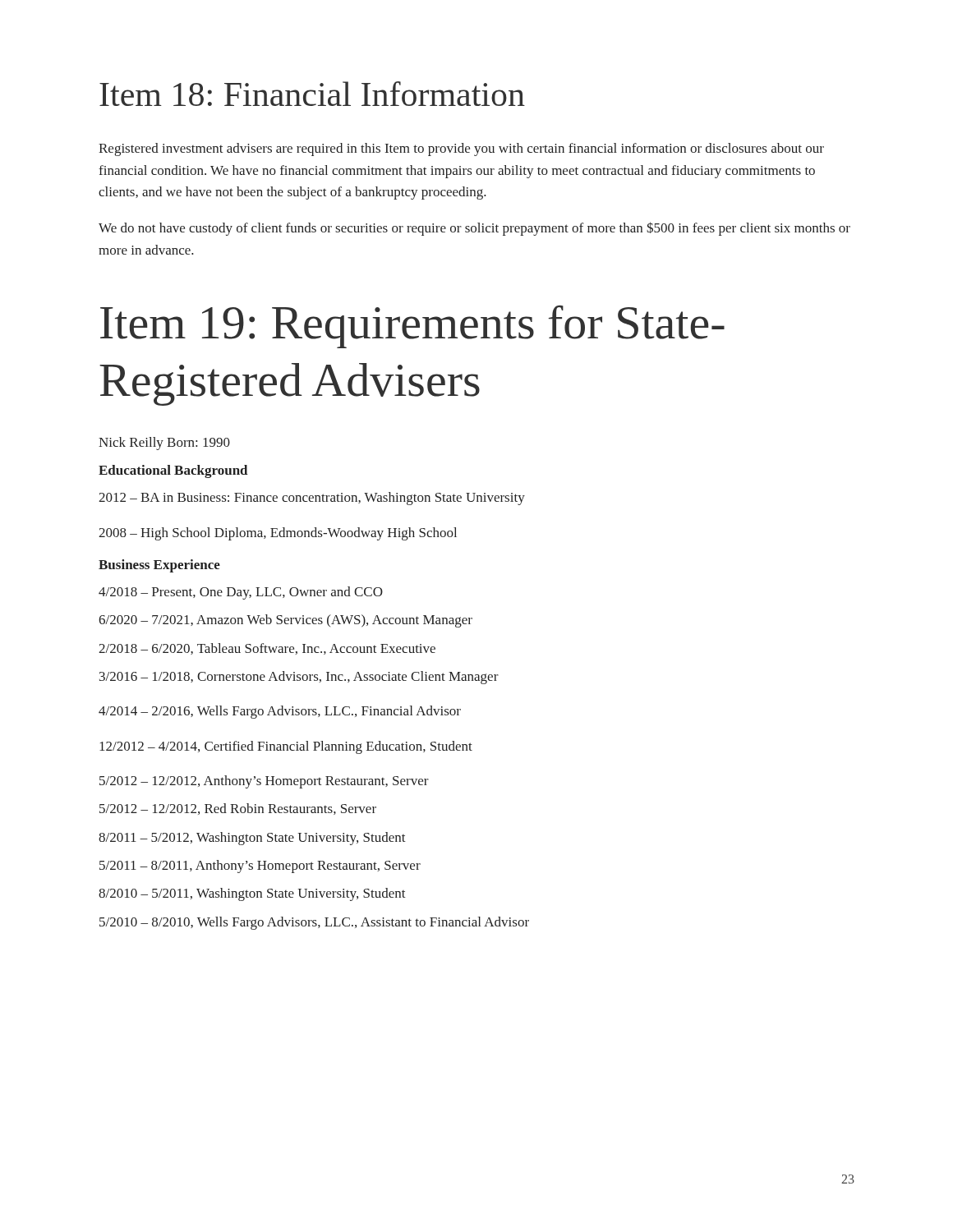
Task: Where is the passage that starts "2/2018 – 6/2020,"?
Action: 267,649
